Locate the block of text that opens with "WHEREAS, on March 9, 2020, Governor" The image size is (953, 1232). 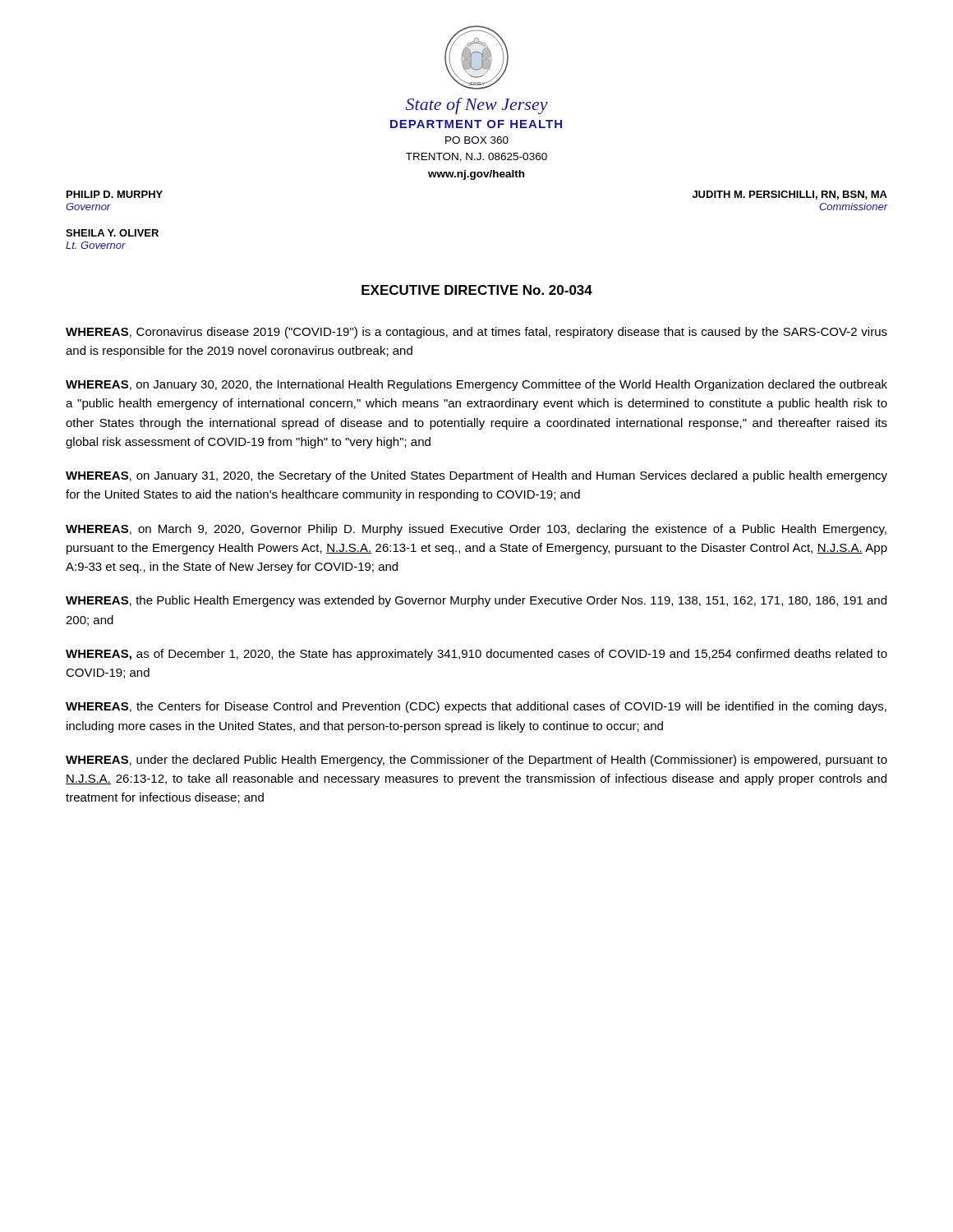click(x=476, y=547)
